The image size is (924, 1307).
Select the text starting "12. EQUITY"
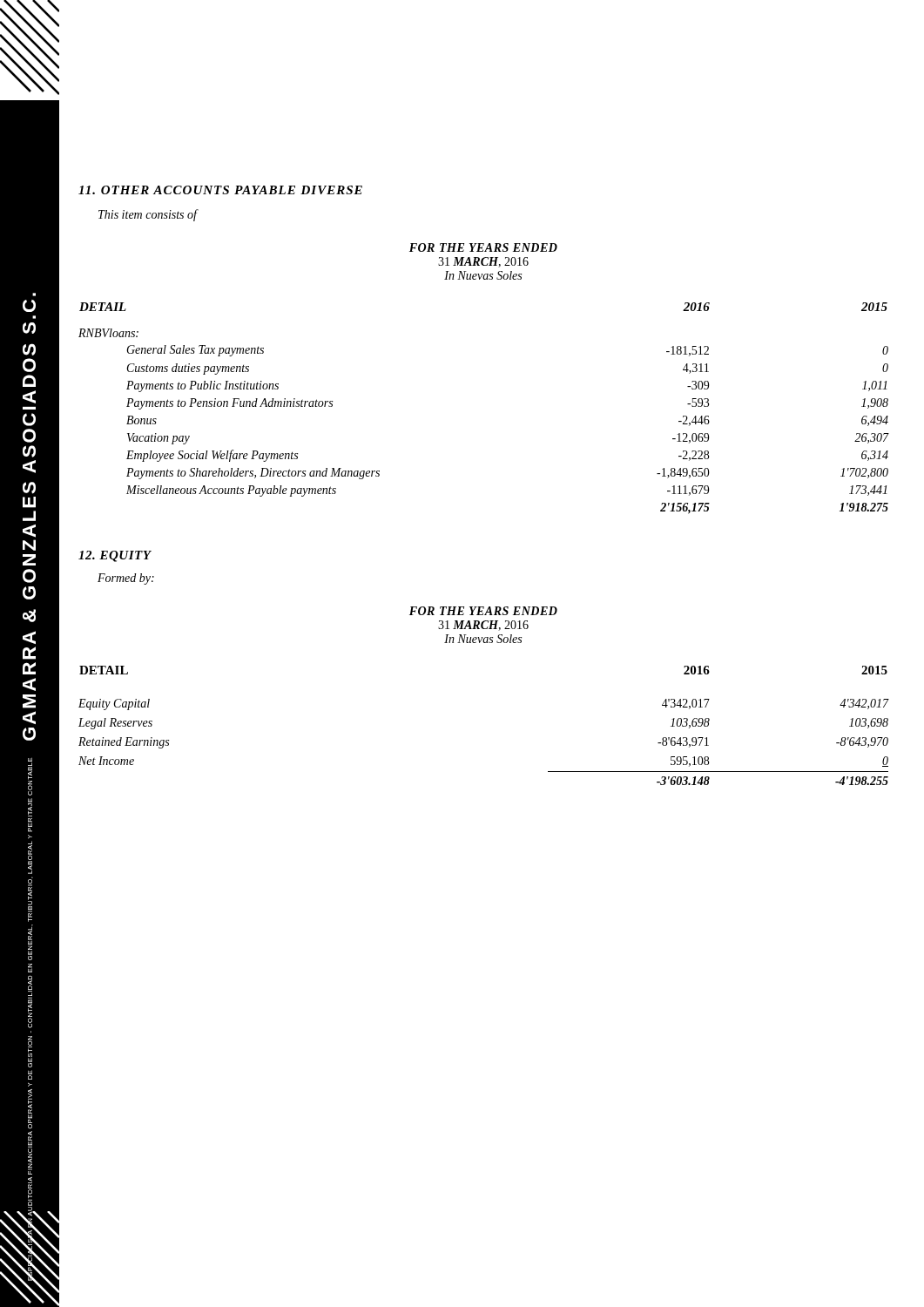[115, 555]
